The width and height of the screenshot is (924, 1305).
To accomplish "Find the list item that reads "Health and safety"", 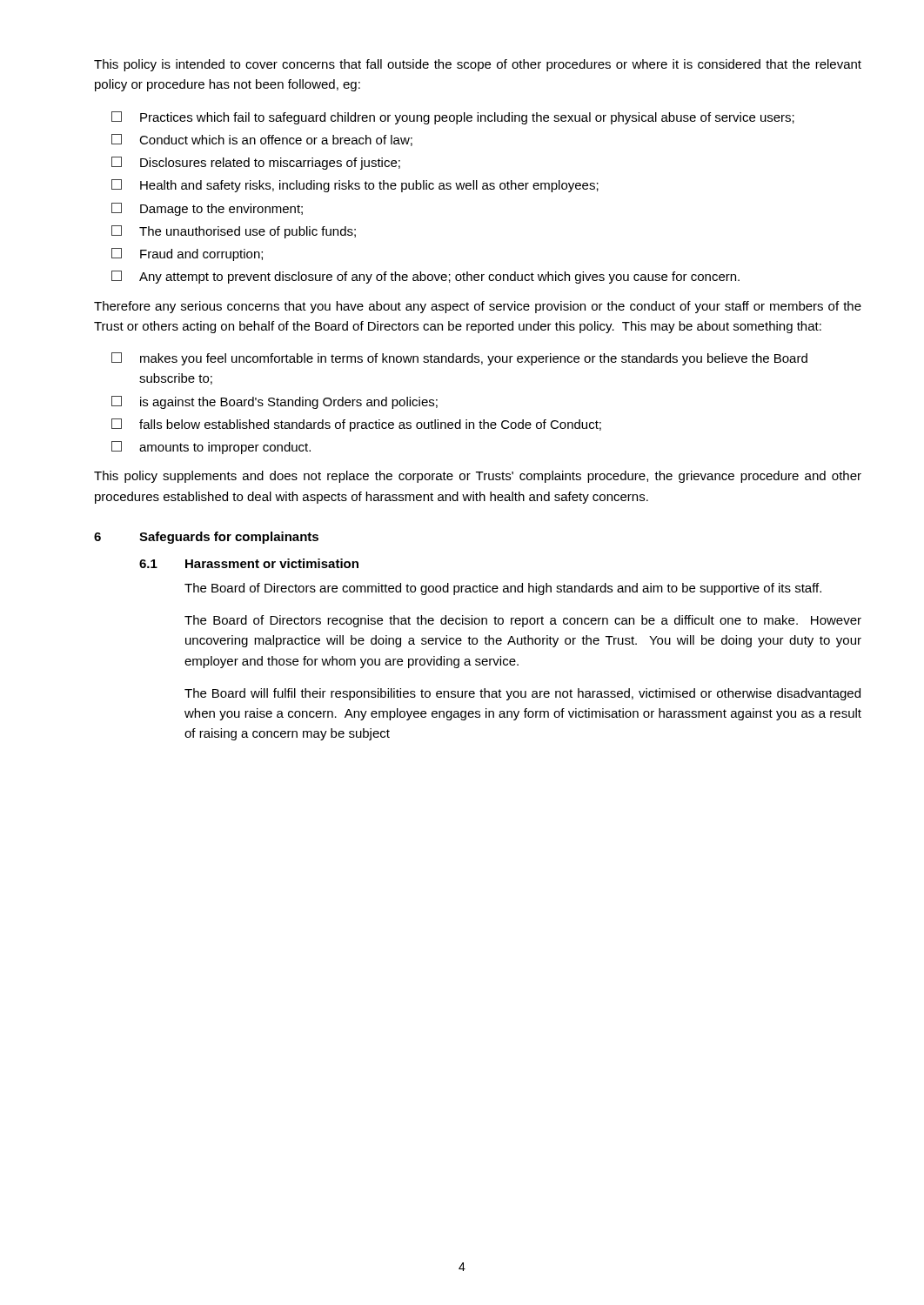I will click(x=478, y=185).
